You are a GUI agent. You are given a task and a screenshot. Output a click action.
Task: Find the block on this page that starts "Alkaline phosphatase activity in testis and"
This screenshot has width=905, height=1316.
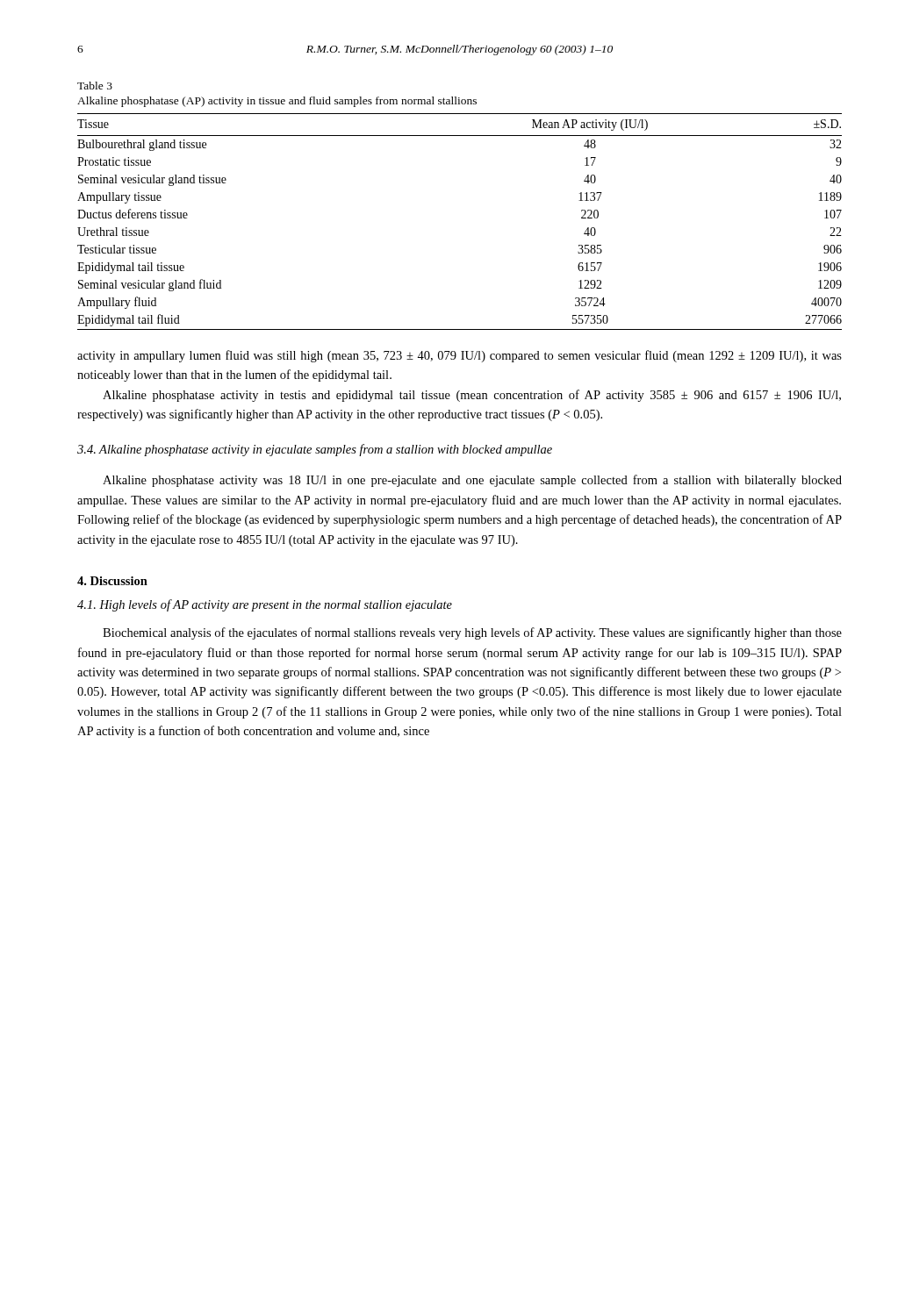[460, 405]
